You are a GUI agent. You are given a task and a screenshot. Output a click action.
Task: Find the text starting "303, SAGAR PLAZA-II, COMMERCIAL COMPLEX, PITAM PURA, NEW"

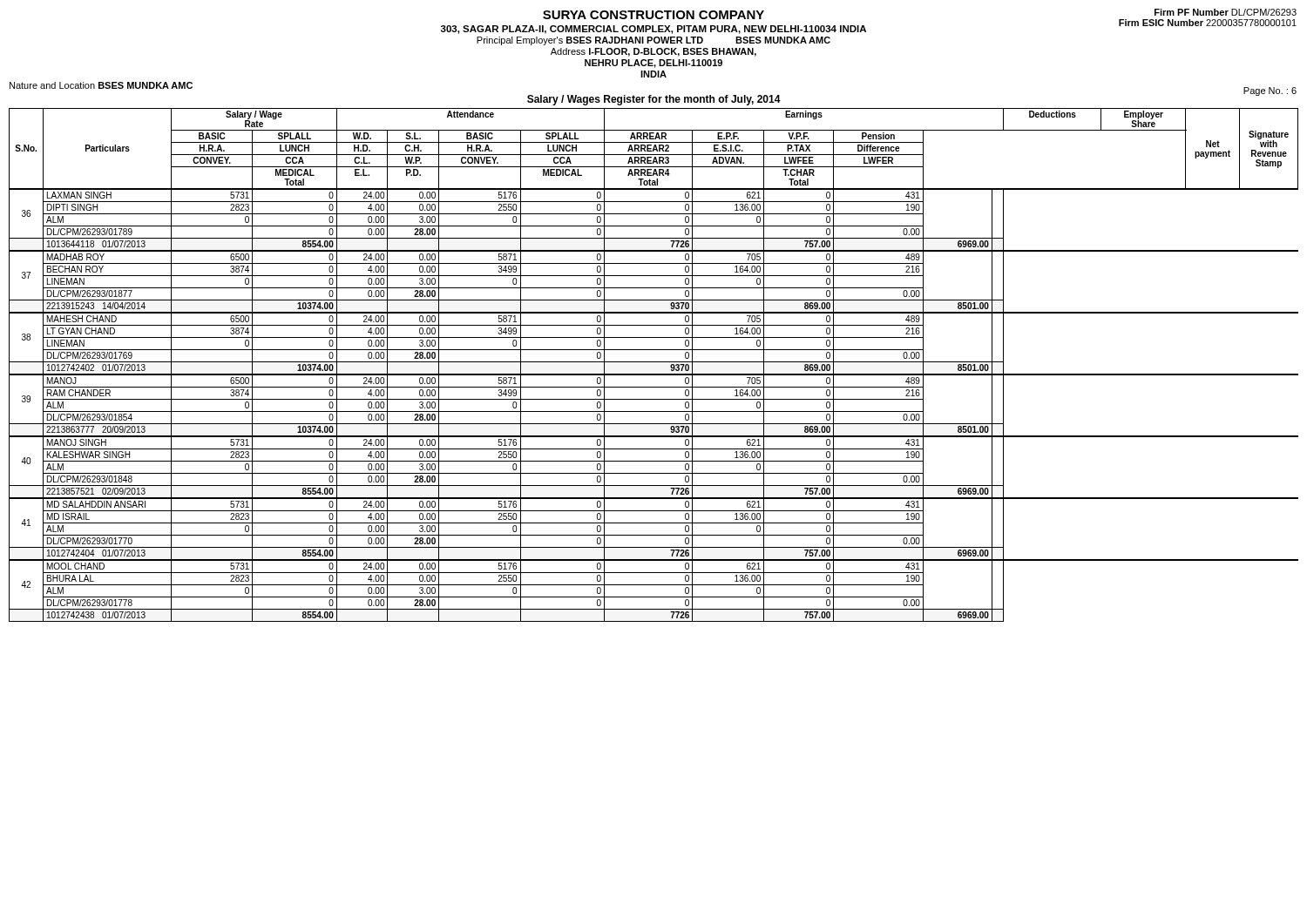(654, 29)
